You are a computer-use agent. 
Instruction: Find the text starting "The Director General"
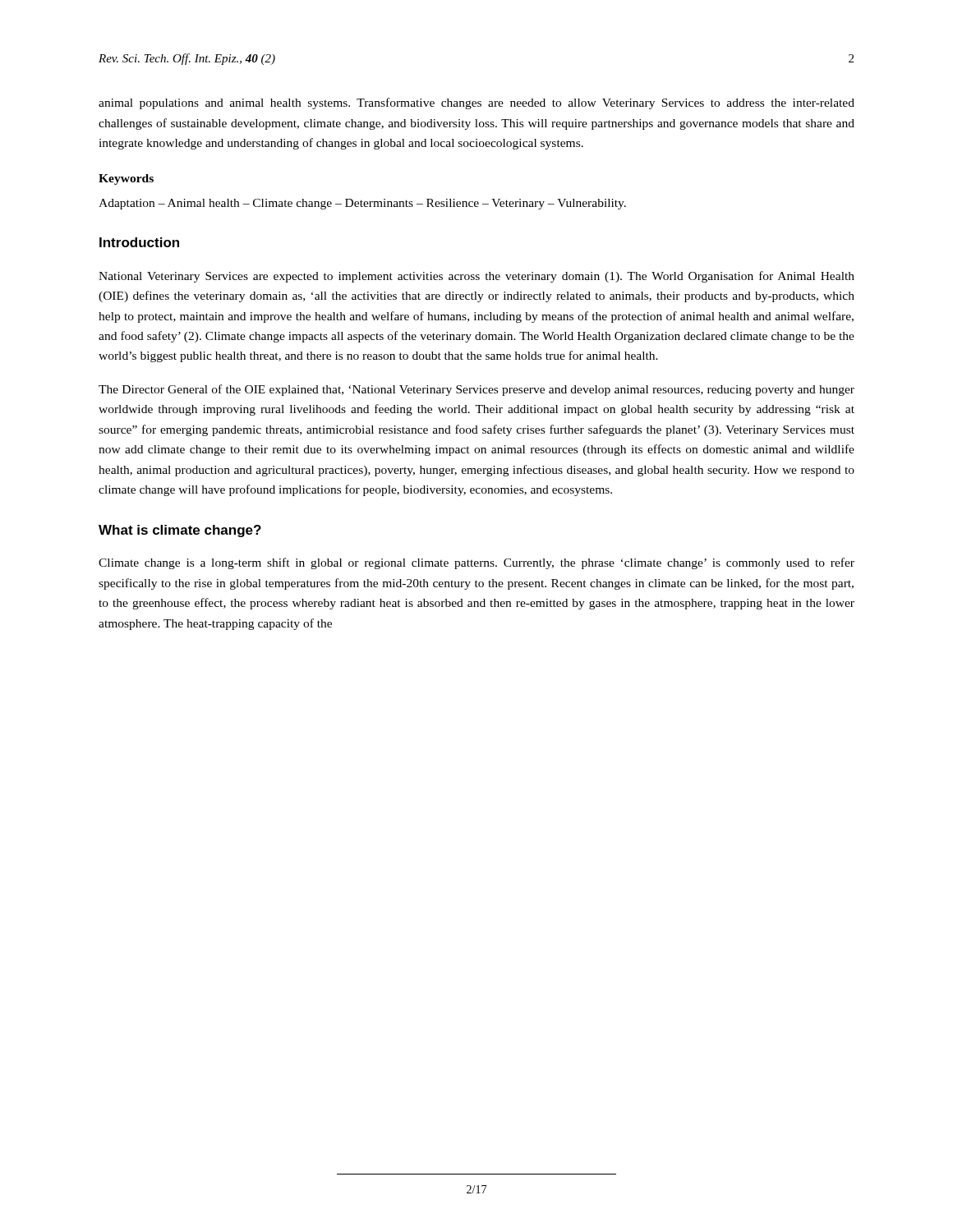click(476, 439)
